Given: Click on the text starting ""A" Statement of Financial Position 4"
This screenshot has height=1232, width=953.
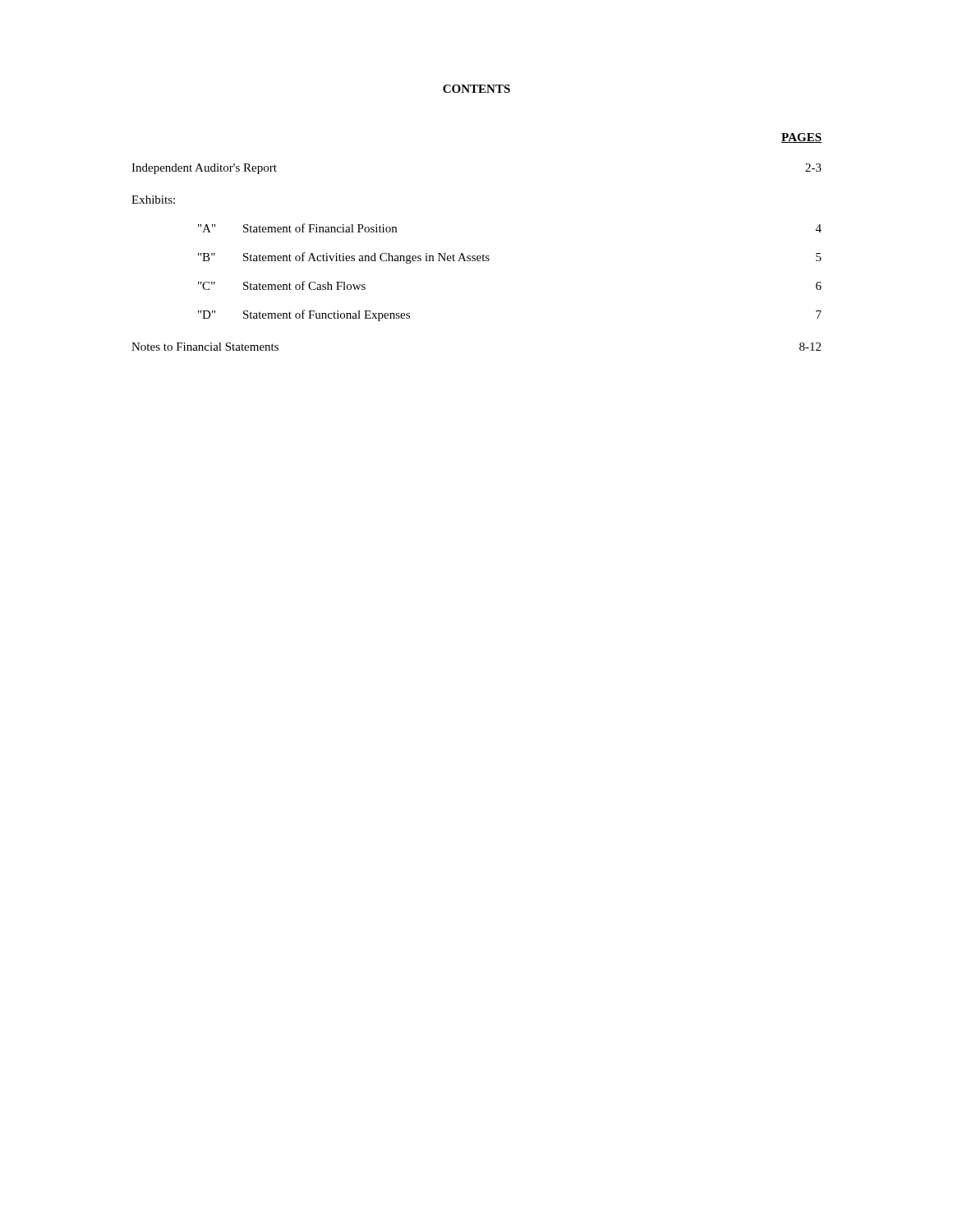Looking at the screenshot, I should (x=317, y=228).
